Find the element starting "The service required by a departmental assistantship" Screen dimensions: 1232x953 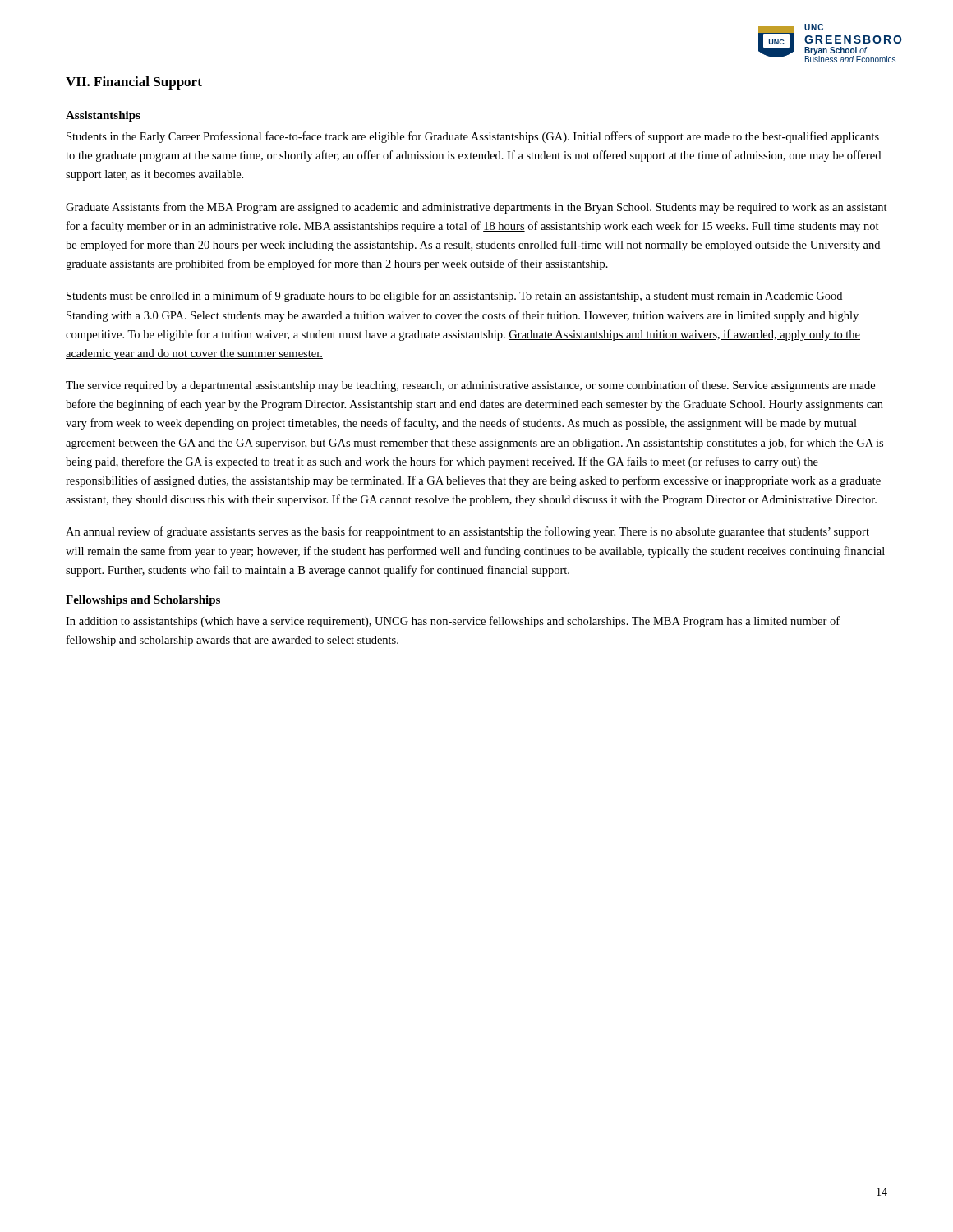coord(476,443)
